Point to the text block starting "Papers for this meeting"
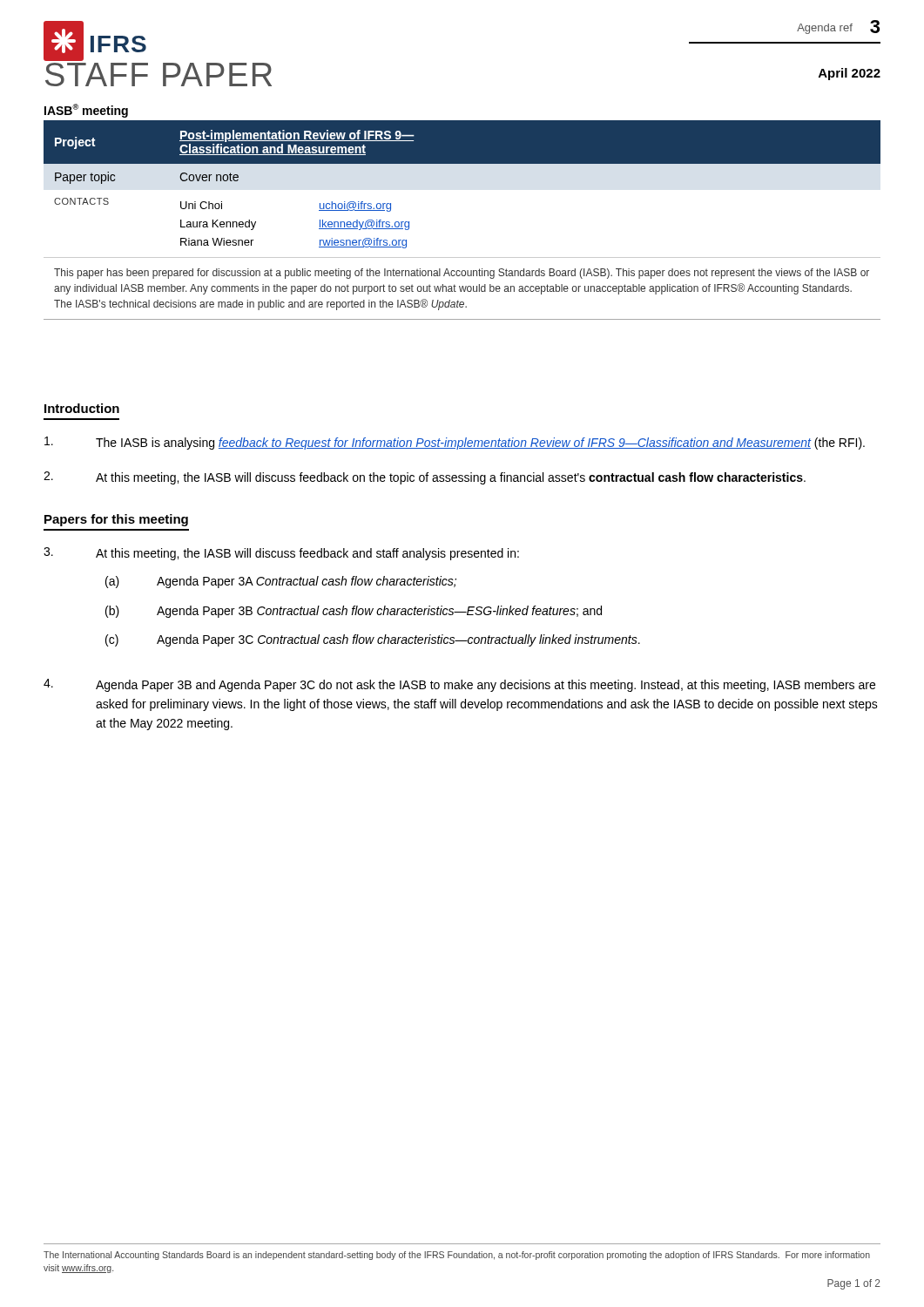Screen dimensions: 1307x924 pyautogui.click(x=116, y=521)
